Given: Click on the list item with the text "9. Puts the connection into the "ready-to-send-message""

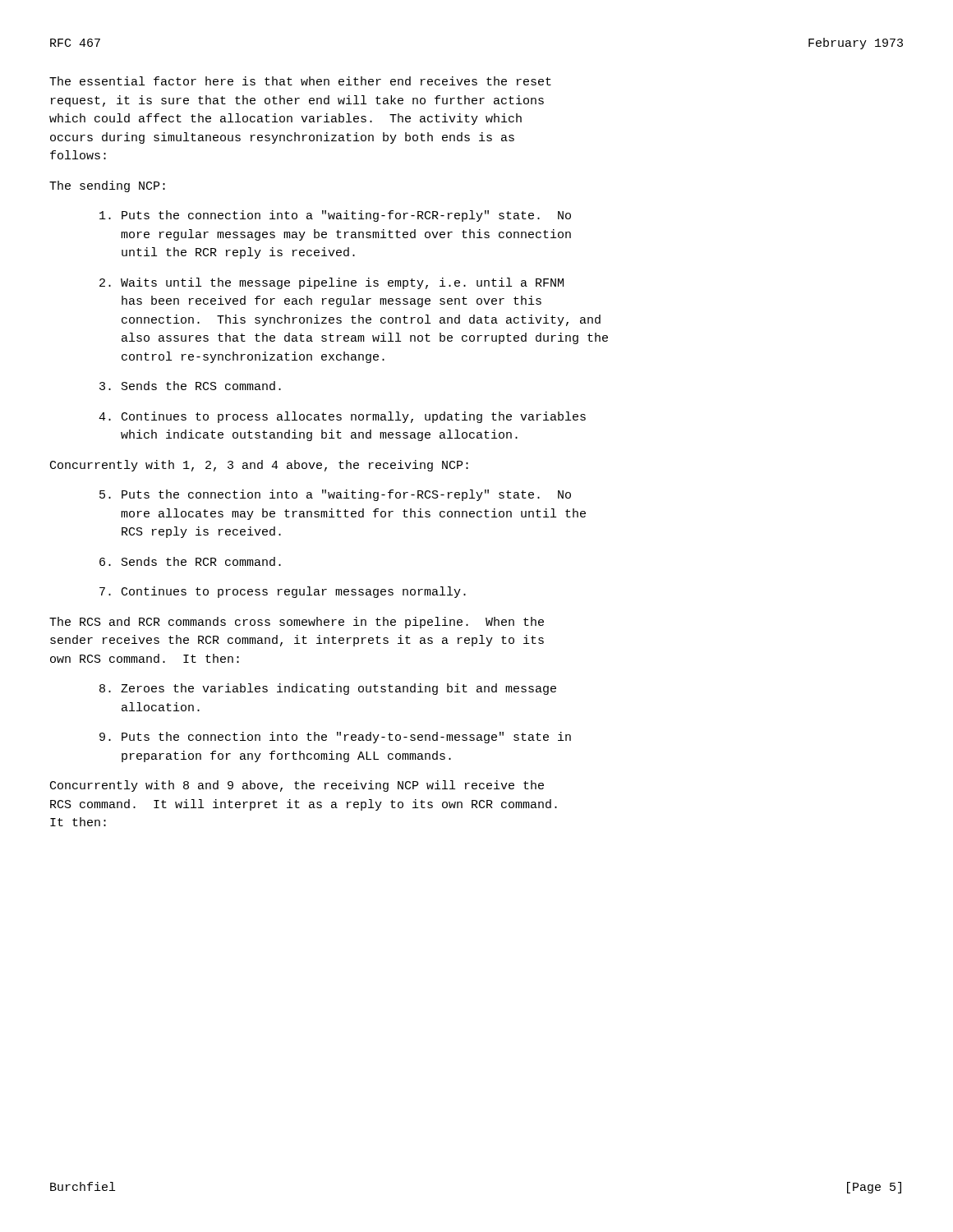Looking at the screenshot, I should click(x=335, y=747).
